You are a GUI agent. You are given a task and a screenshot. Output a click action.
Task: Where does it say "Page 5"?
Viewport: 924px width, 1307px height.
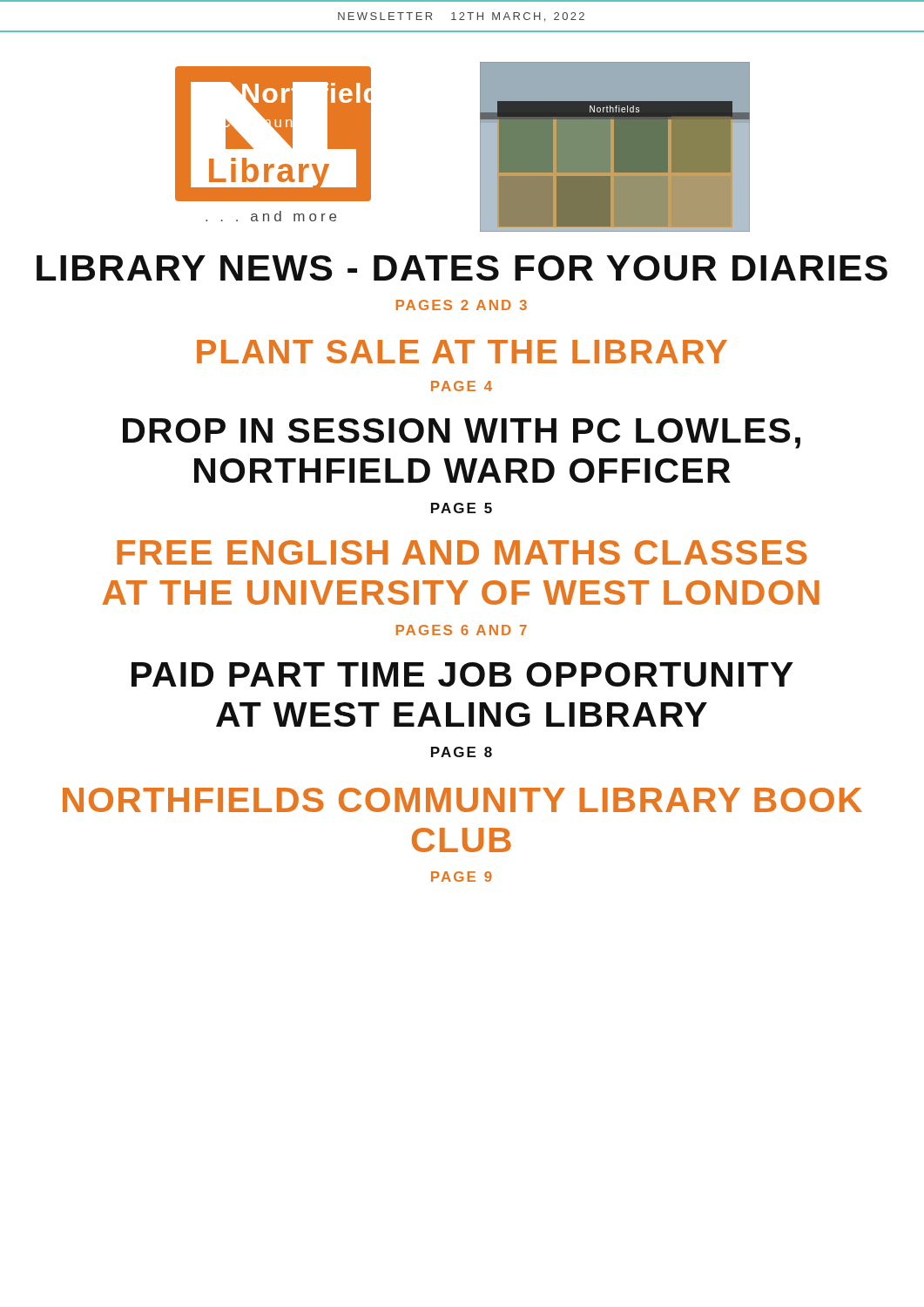[x=462, y=508]
